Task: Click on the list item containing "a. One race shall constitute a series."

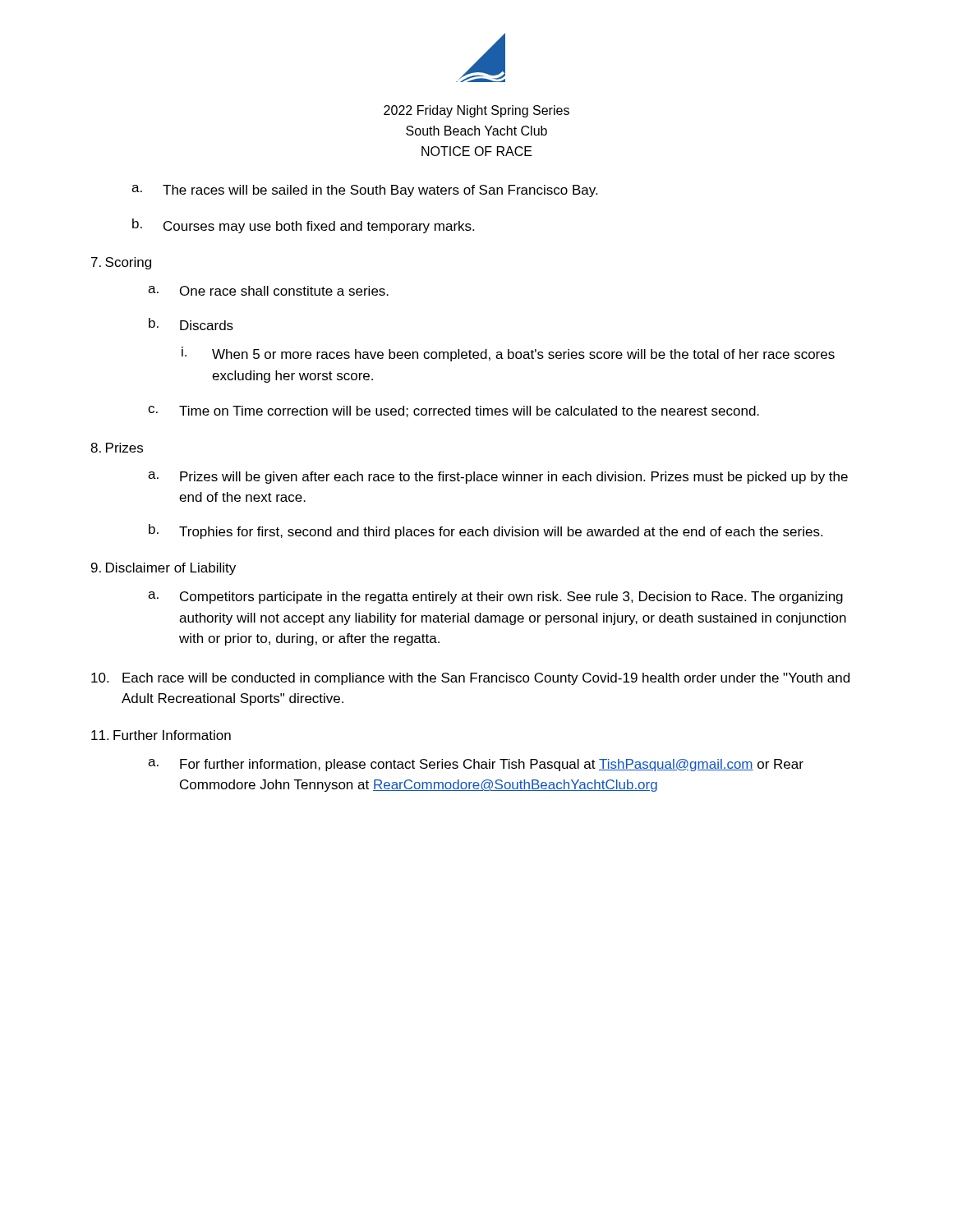Action: [268, 291]
